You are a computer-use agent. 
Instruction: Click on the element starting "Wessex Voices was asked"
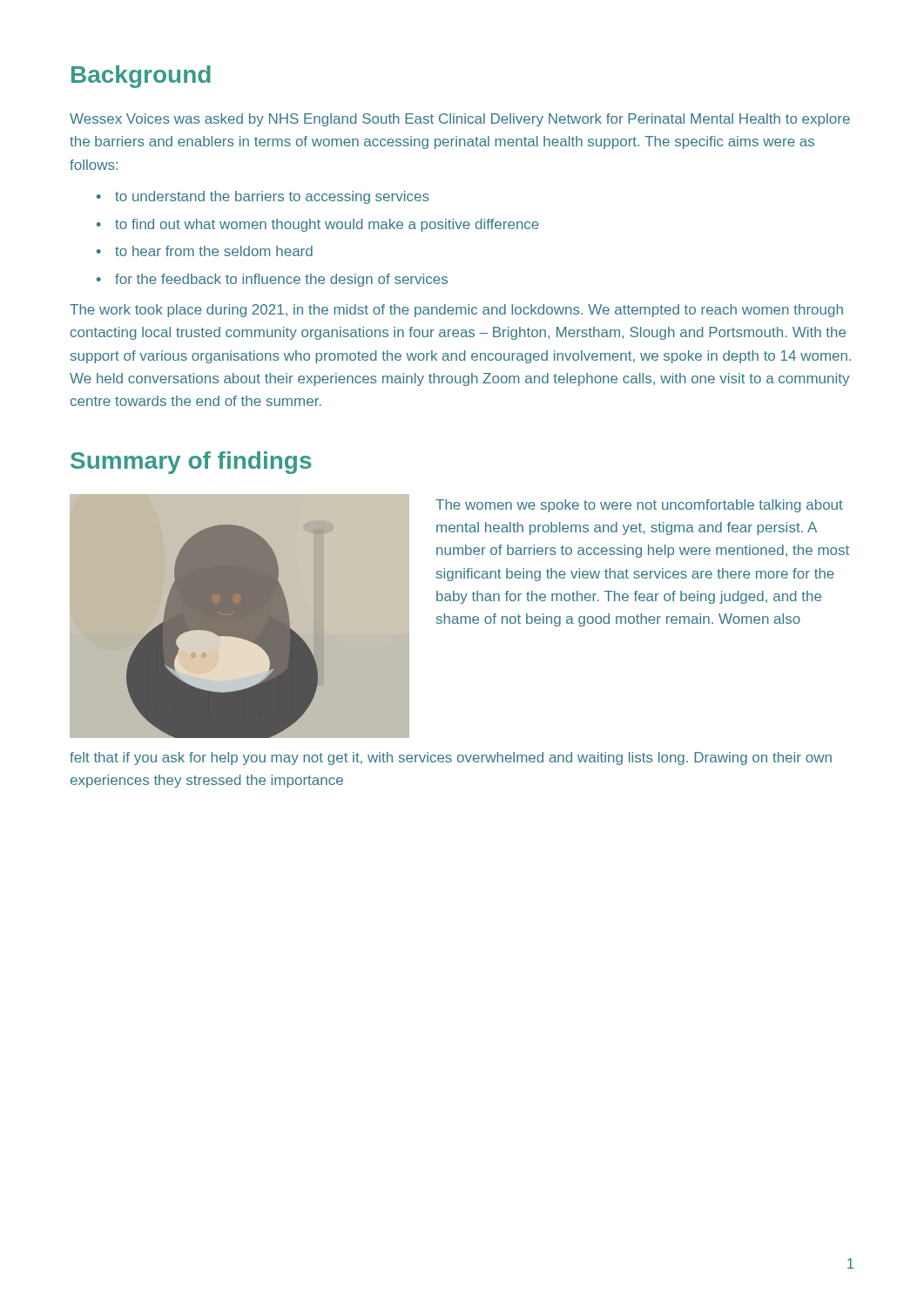[x=462, y=143]
